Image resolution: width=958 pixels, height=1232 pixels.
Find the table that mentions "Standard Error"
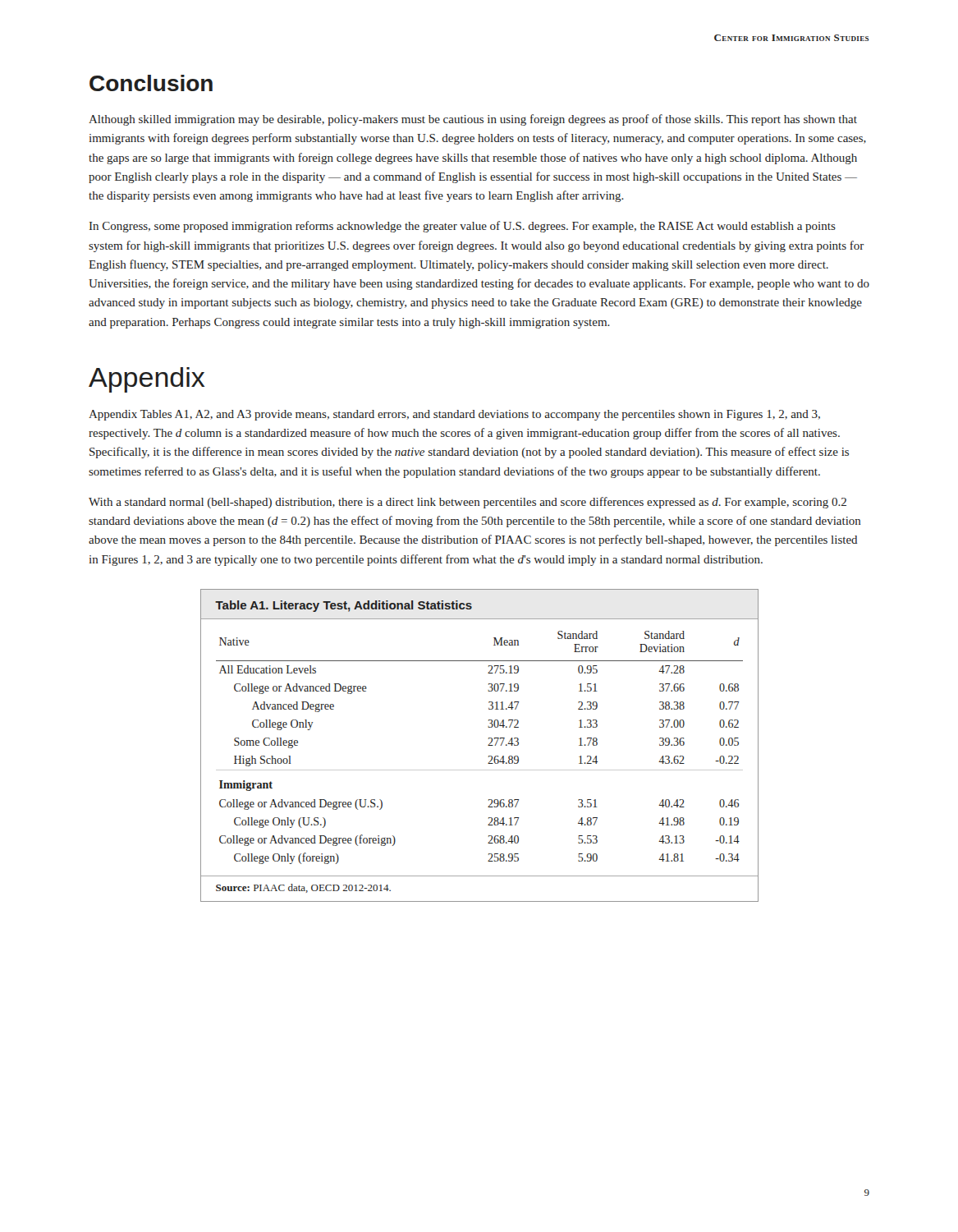pos(479,745)
